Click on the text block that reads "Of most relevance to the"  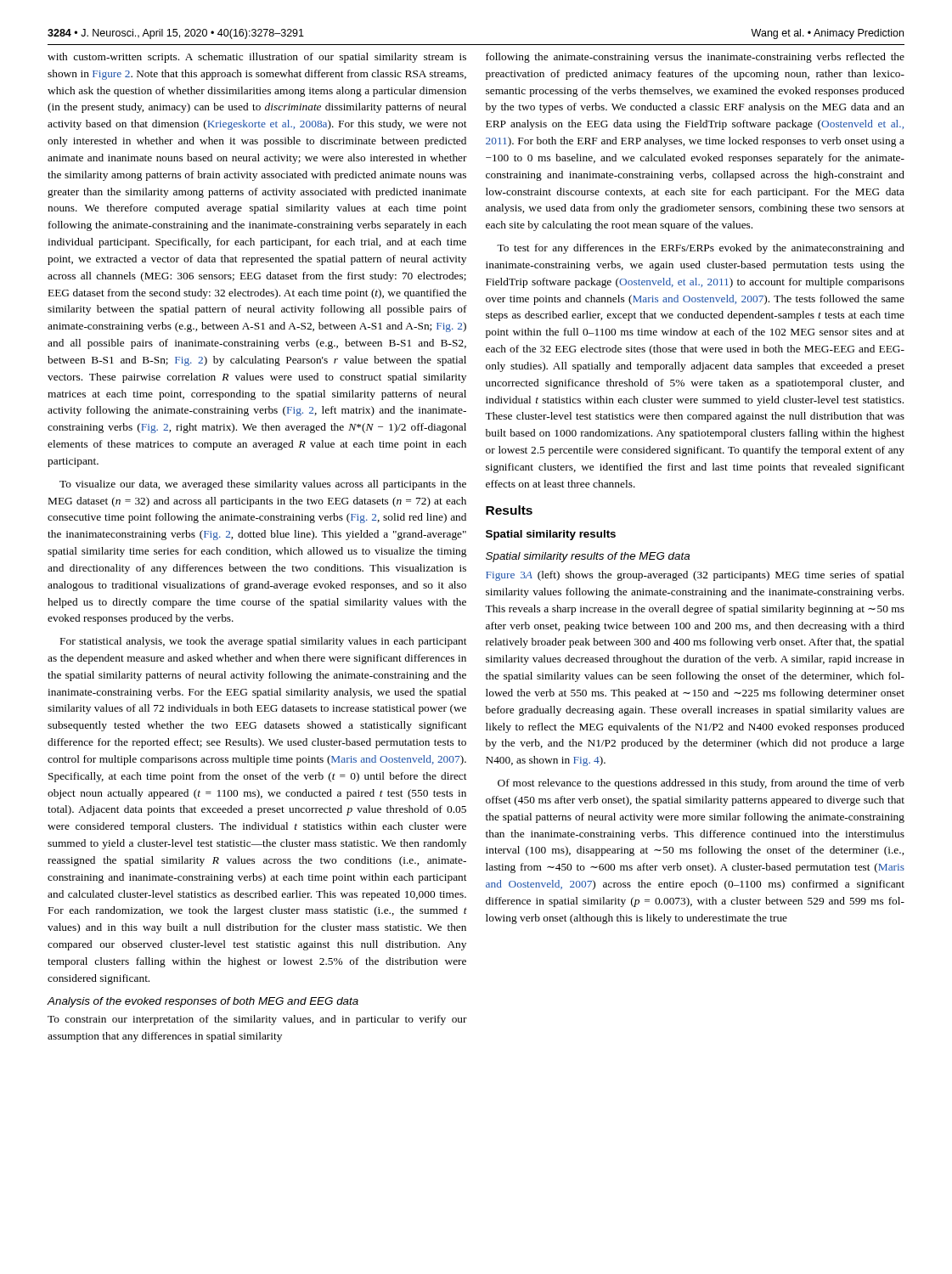tap(695, 850)
